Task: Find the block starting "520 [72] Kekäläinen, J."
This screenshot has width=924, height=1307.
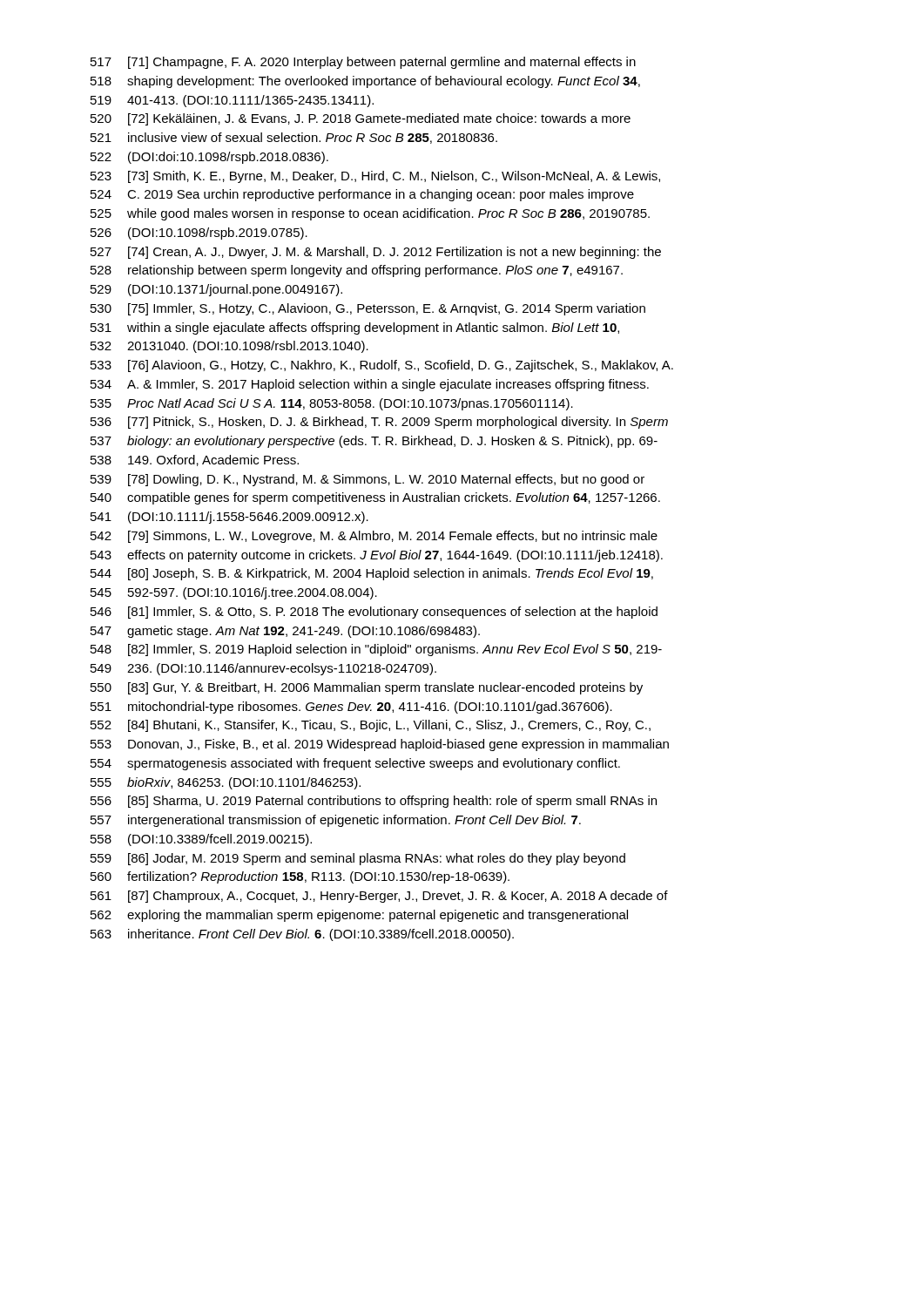Action: point(462,119)
